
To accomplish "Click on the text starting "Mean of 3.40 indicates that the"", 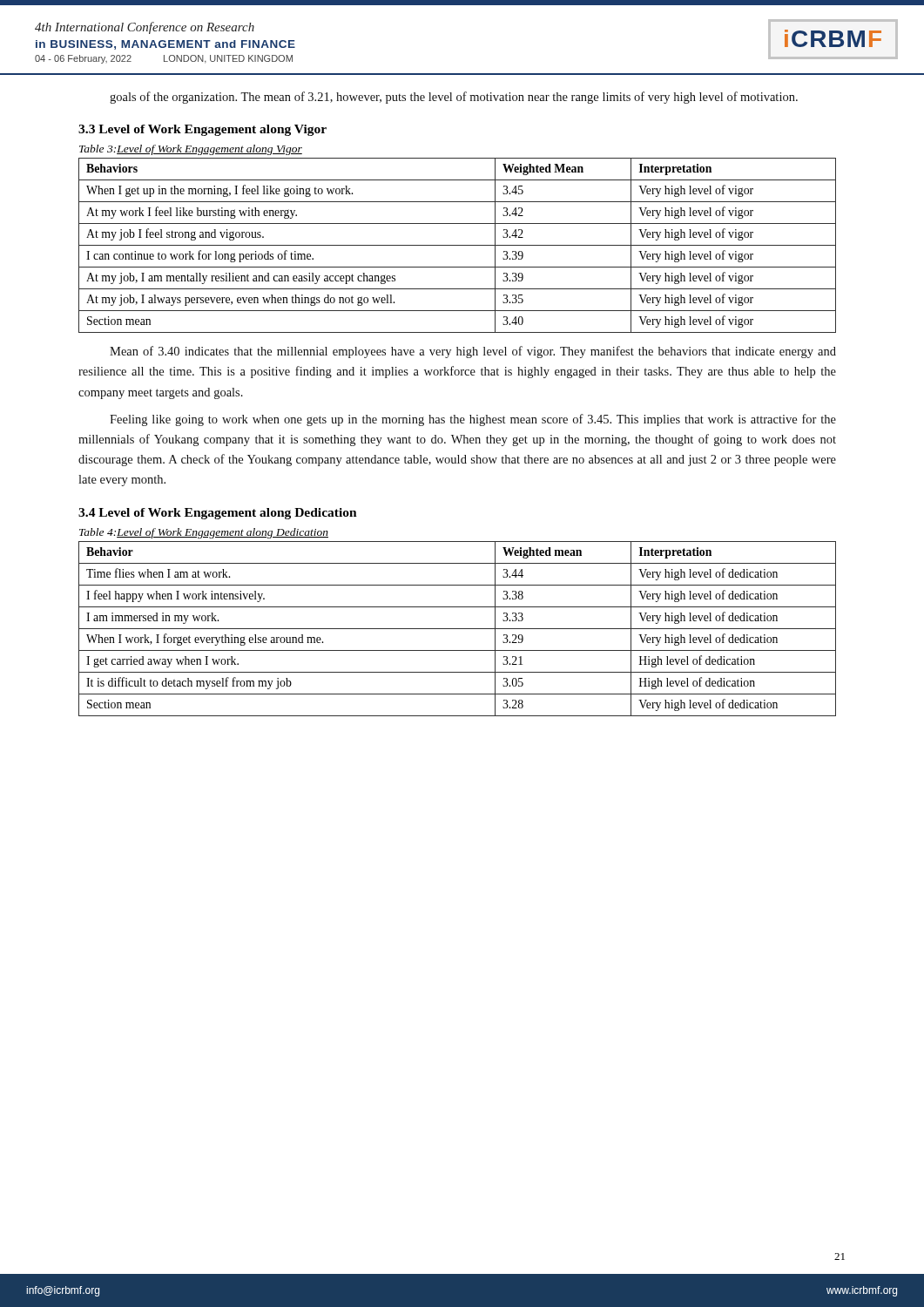I will pos(457,372).
